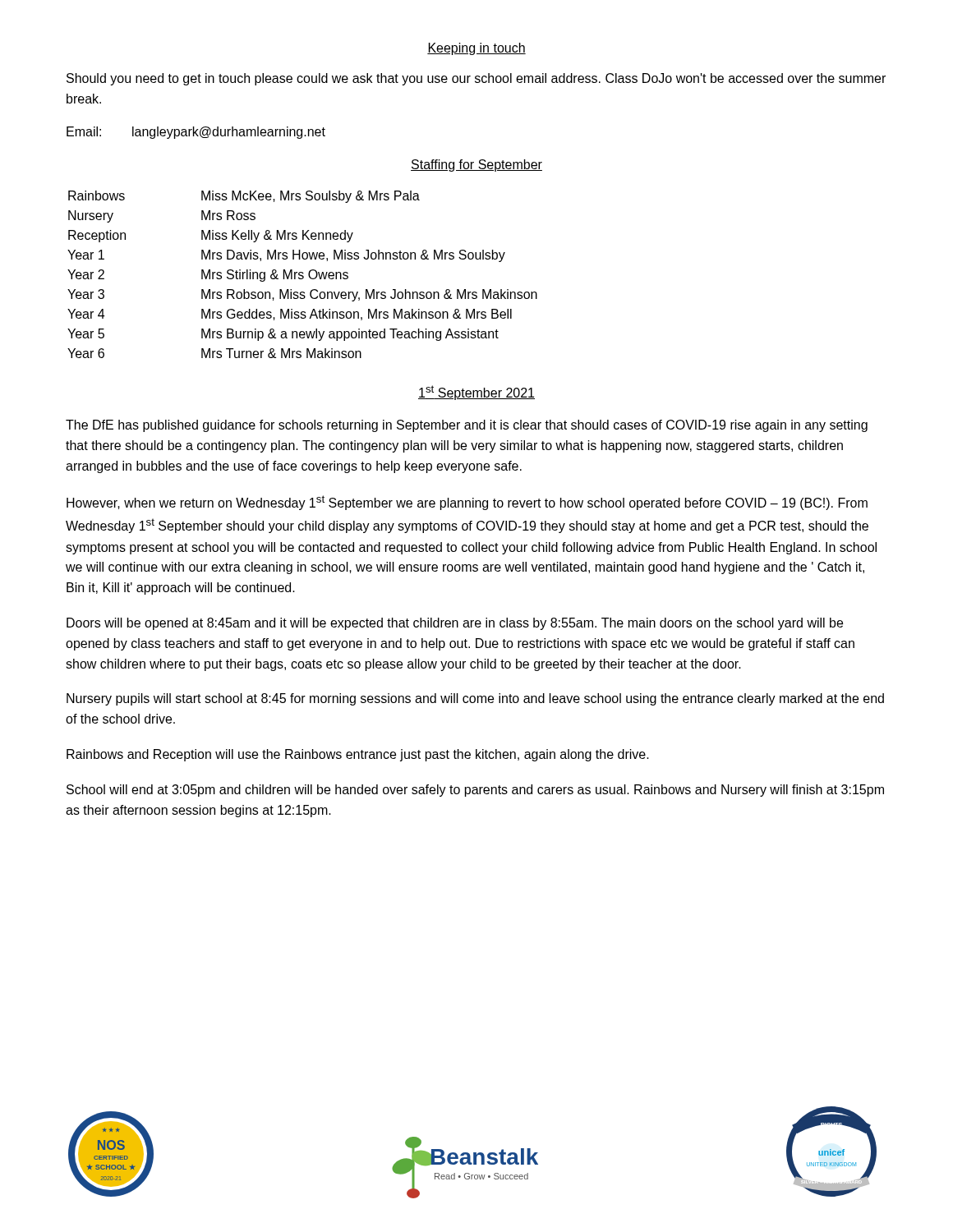Find the text starting "Nursery pupils will start school at"
The height and width of the screenshot is (1232, 953).
(475, 709)
